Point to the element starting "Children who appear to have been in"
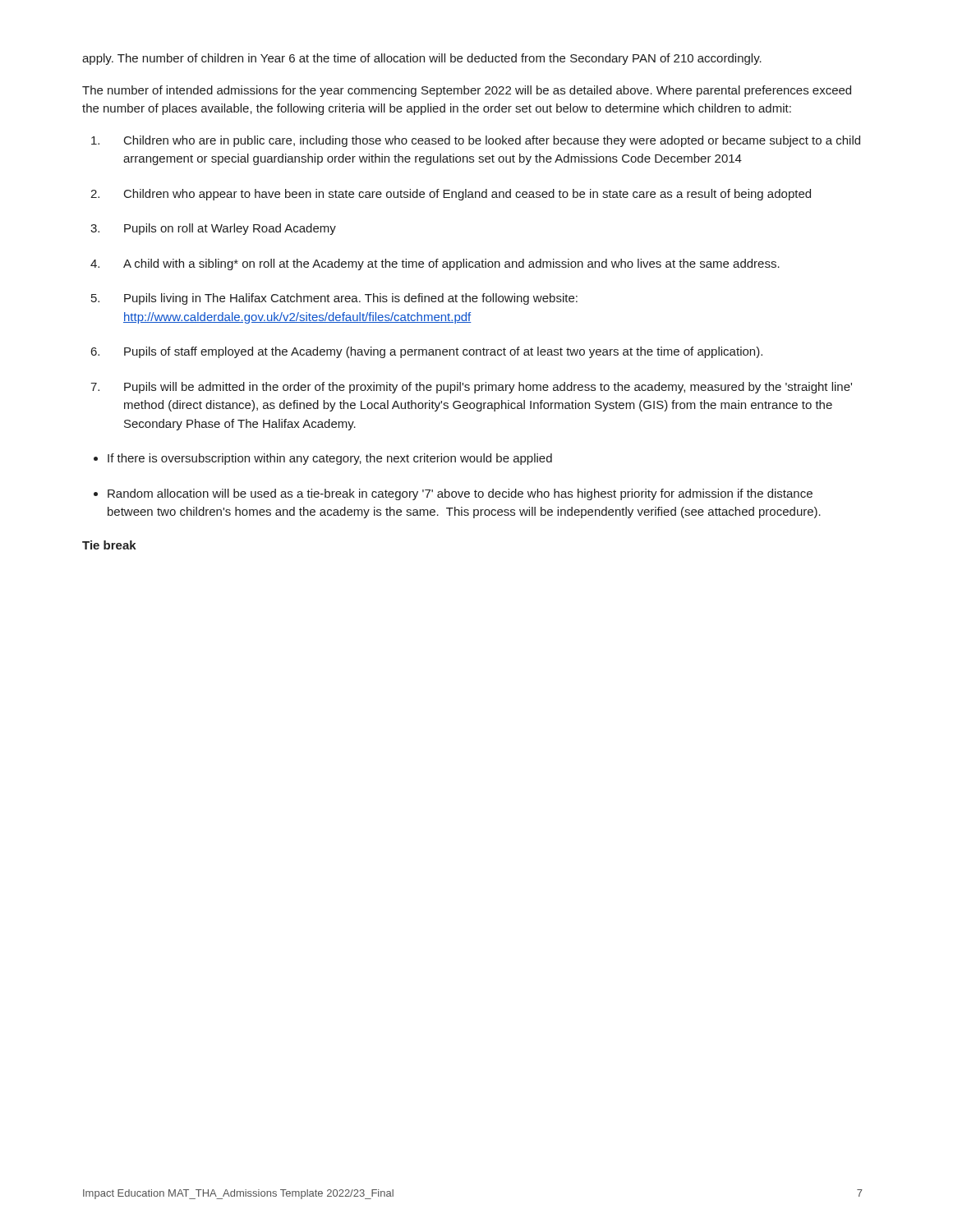Image resolution: width=953 pixels, height=1232 pixels. click(x=467, y=193)
